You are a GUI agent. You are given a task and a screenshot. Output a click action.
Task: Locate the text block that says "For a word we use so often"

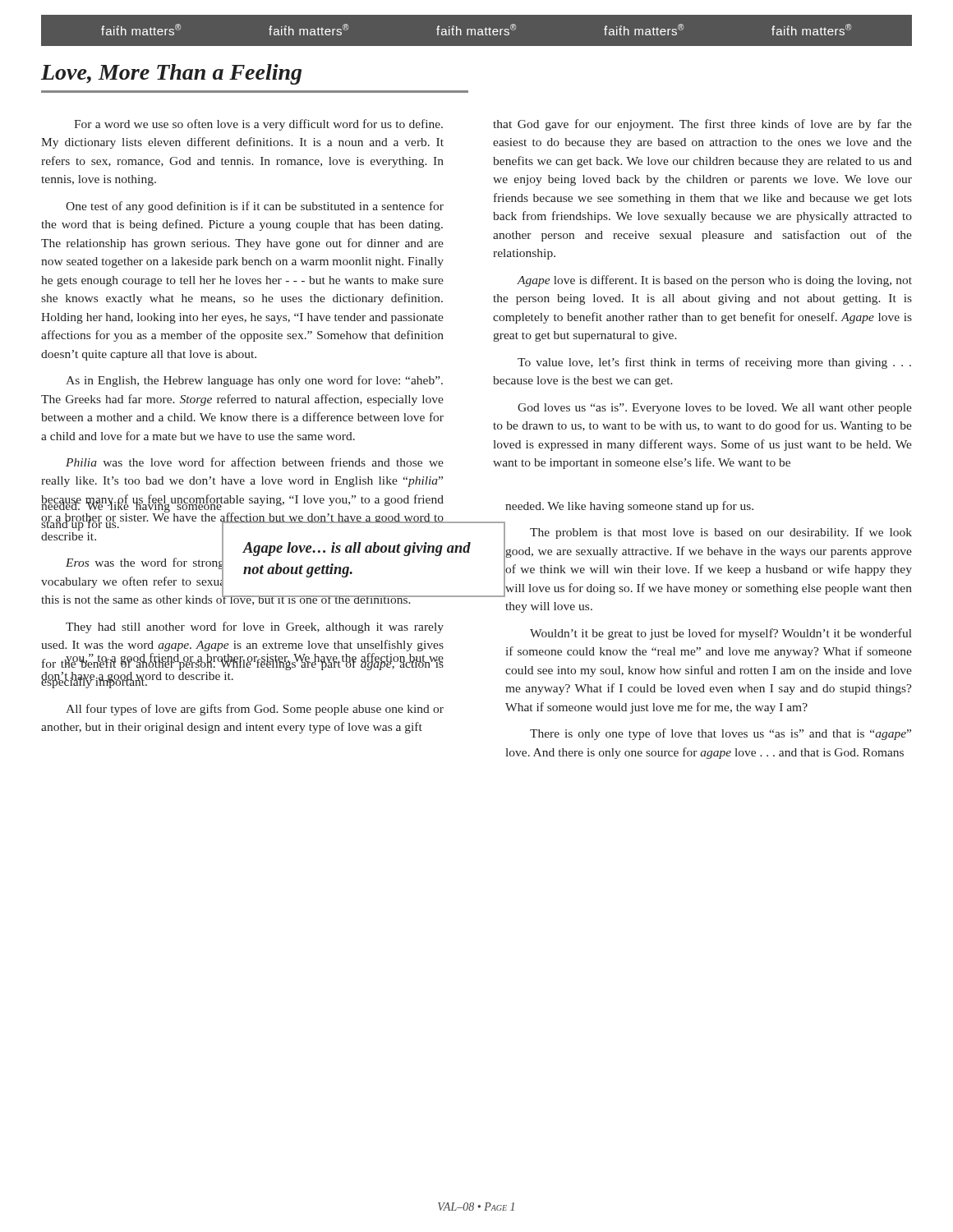(x=242, y=152)
